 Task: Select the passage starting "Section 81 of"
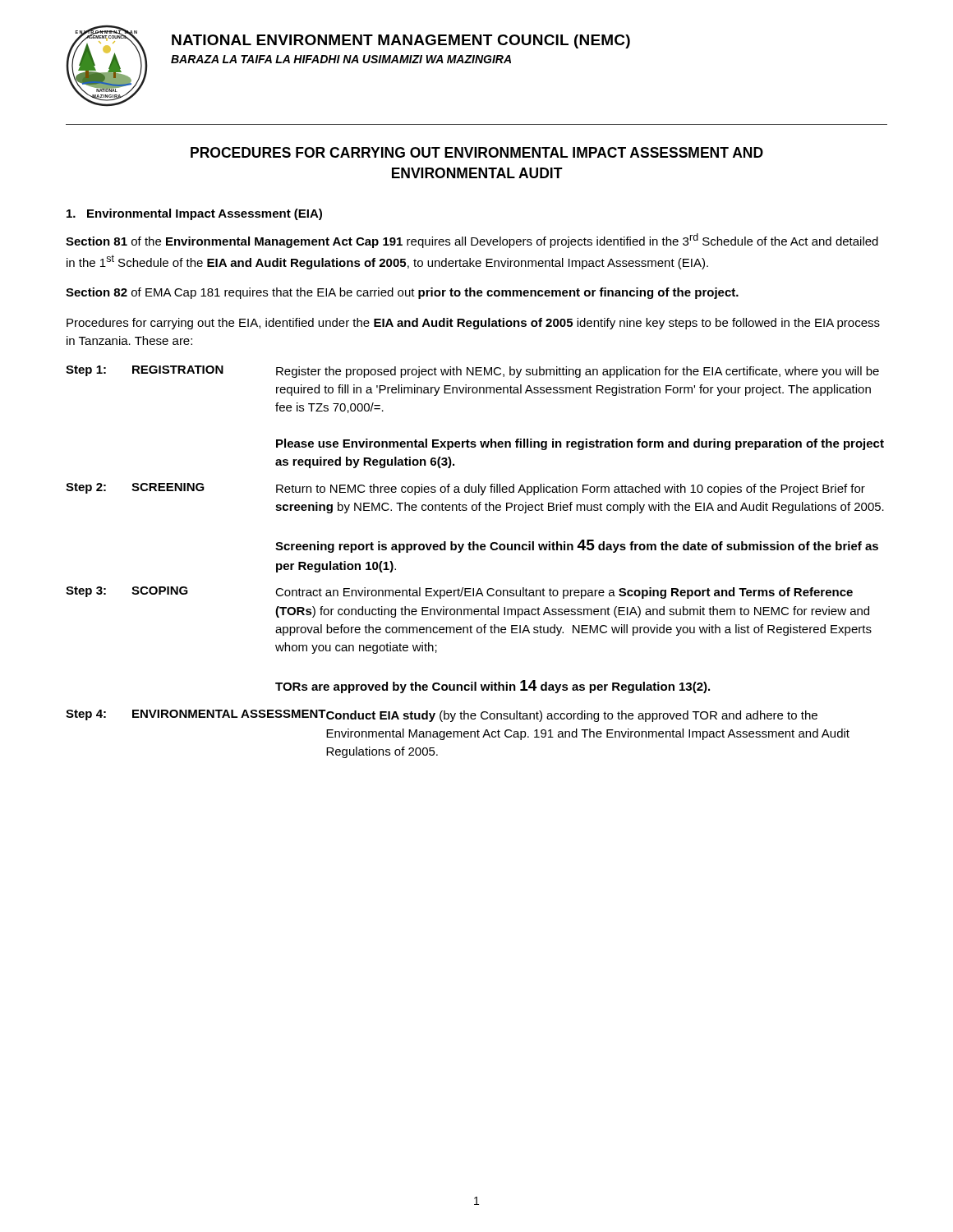472,250
